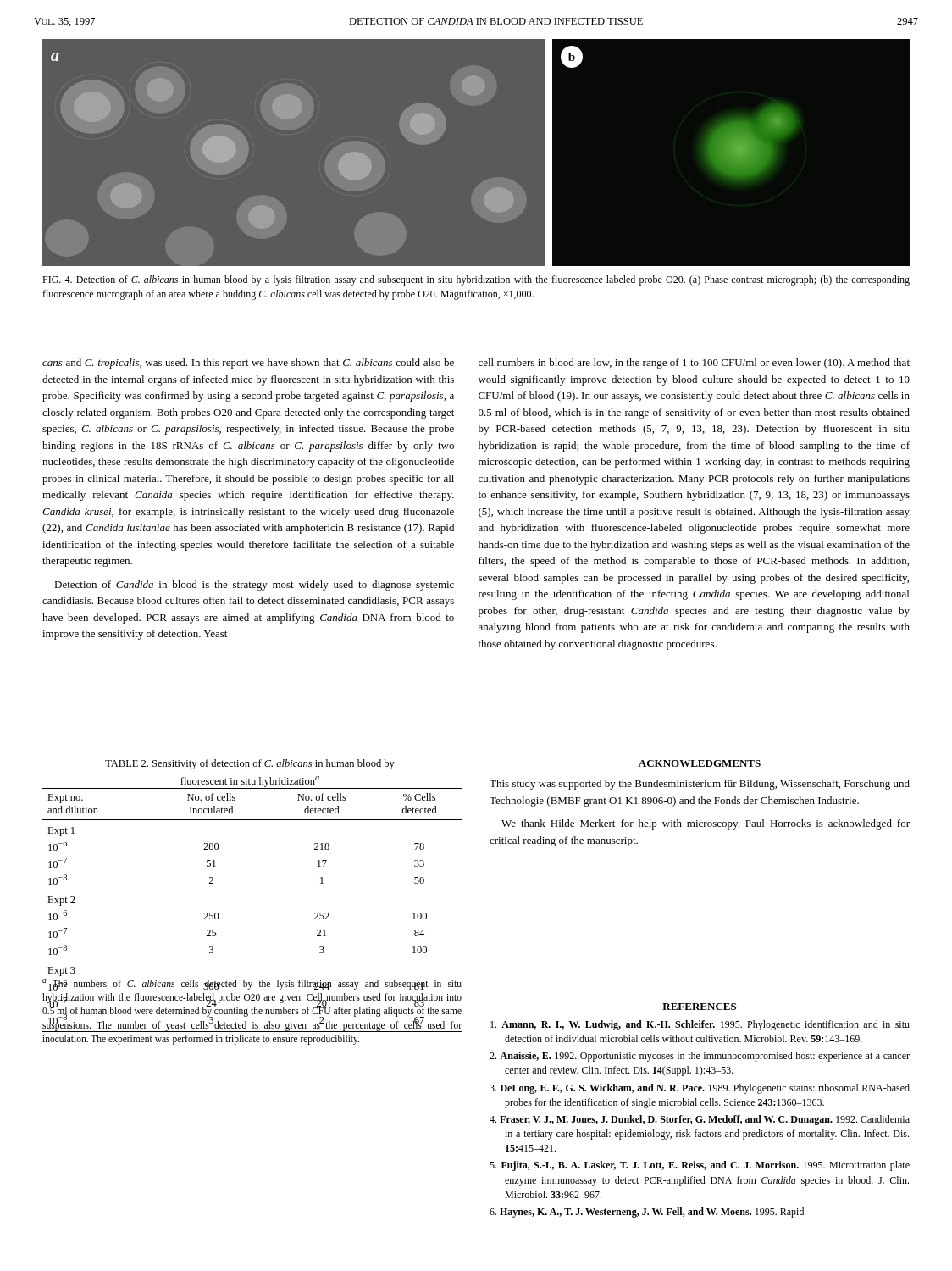Click on the table containing "10 −6"

252,910
